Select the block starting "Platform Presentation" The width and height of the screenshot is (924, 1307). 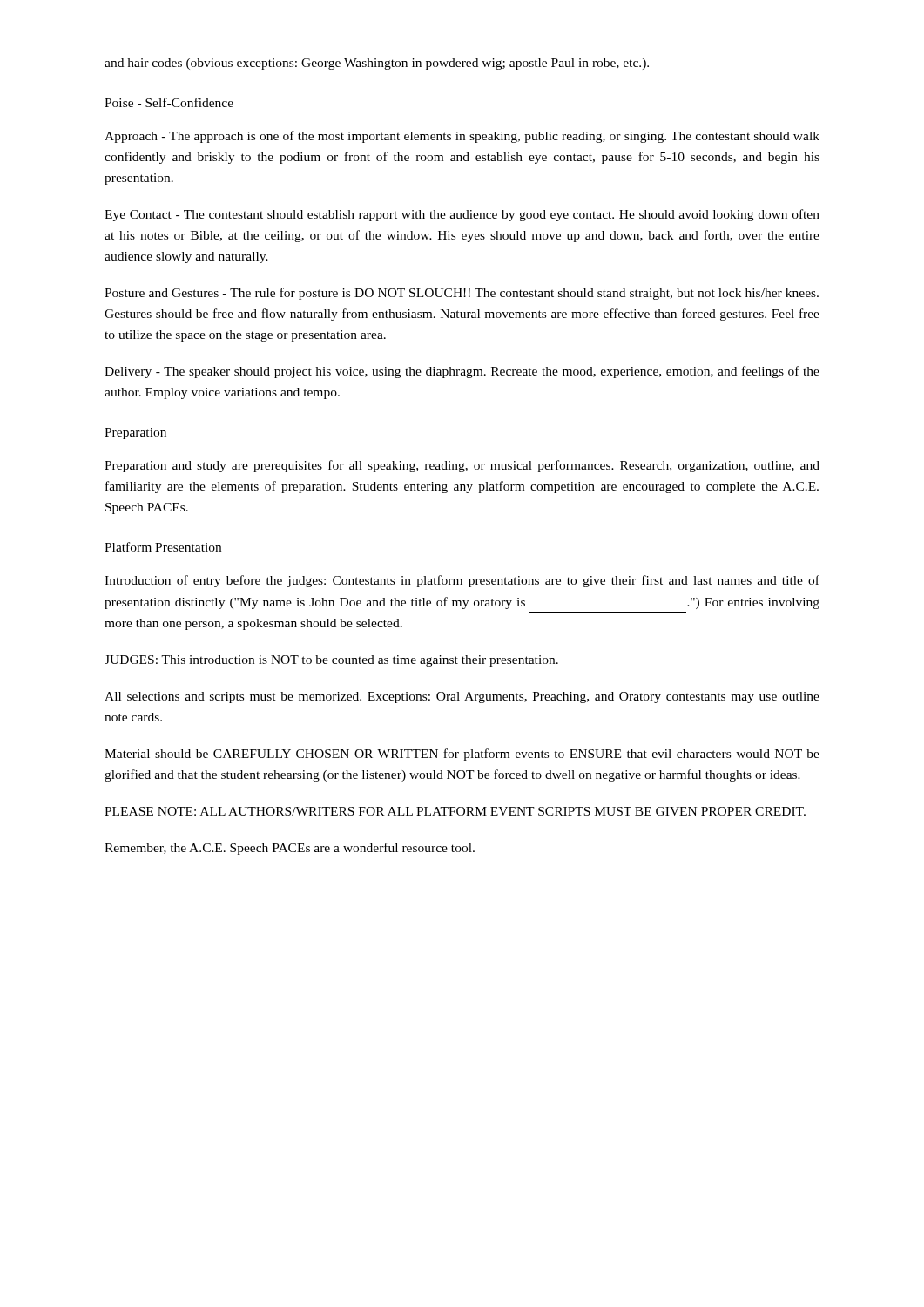click(x=163, y=547)
